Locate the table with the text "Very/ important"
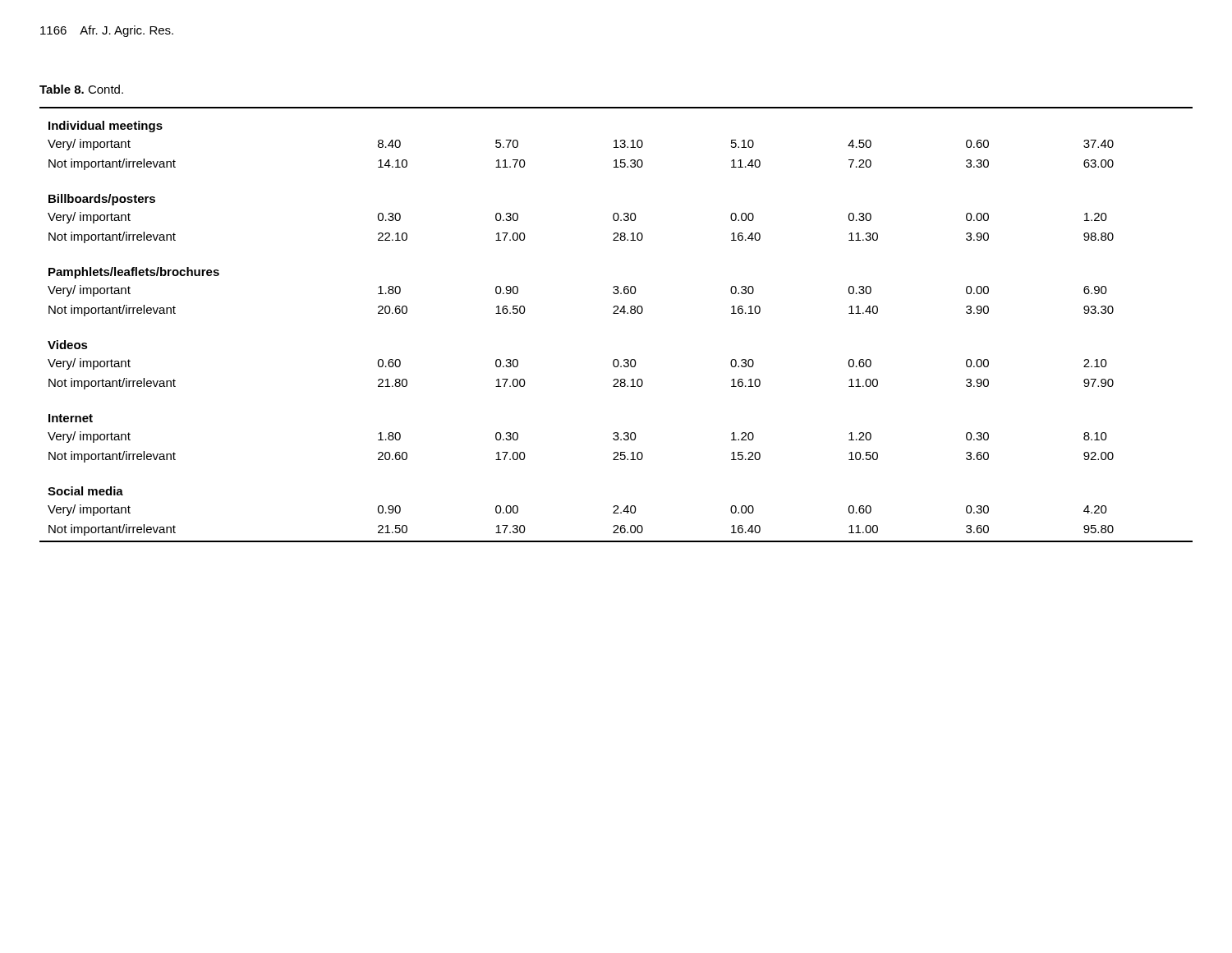Screen dimensions: 953x1232 click(x=616, y=325)
